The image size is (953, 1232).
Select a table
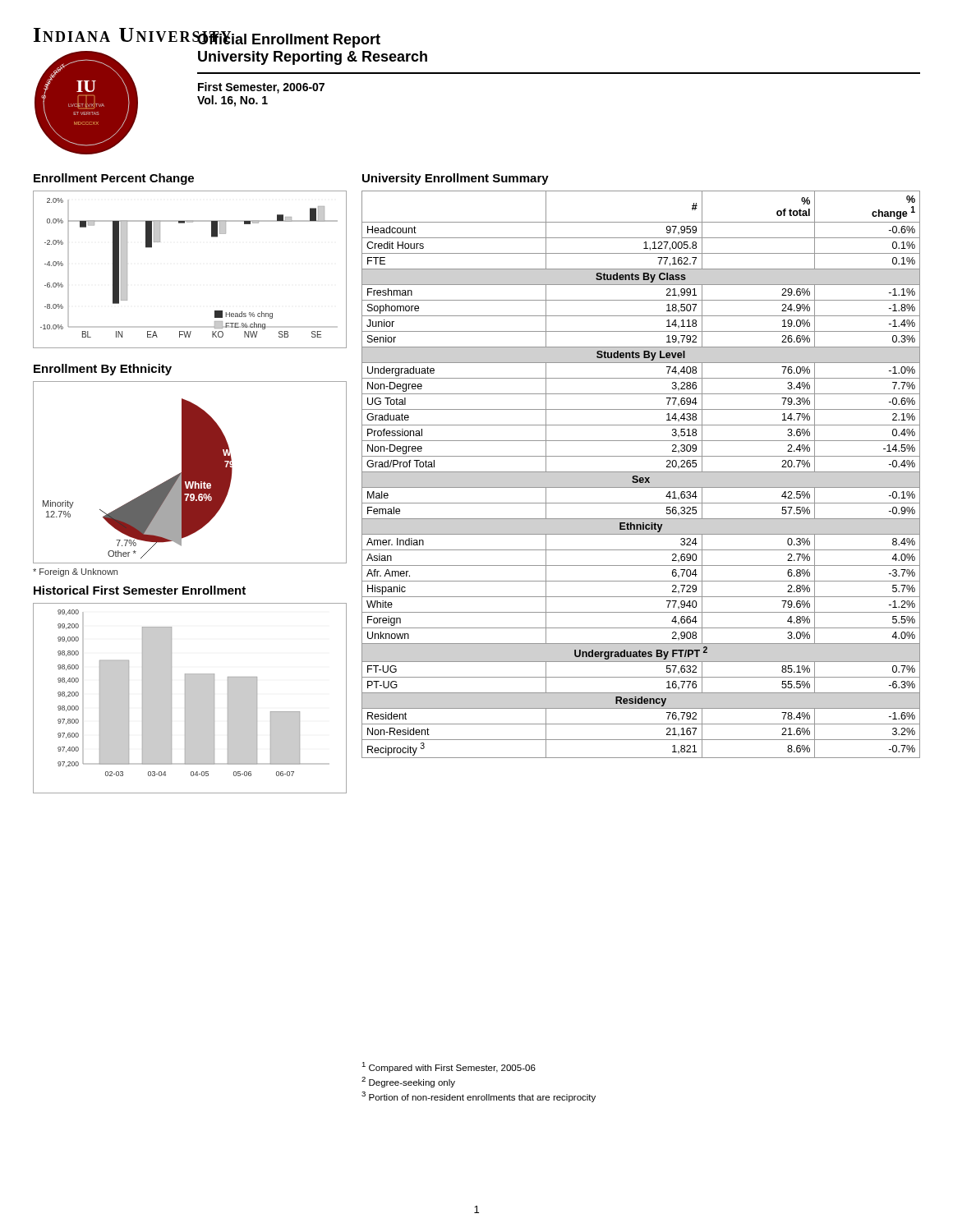tap(641, 475)
